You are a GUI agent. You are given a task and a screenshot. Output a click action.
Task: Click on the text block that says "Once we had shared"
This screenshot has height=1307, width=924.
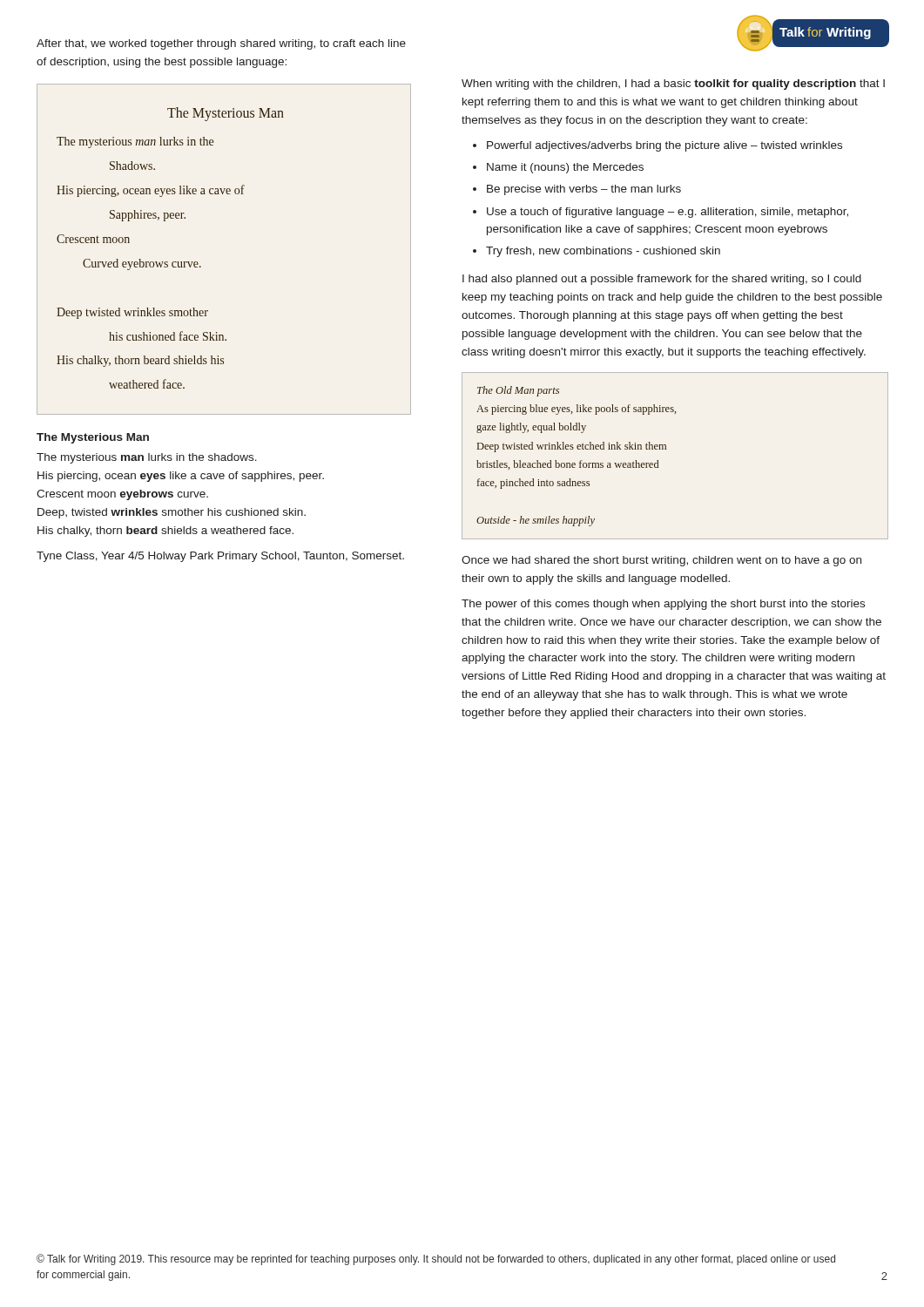tap(662, 569)
